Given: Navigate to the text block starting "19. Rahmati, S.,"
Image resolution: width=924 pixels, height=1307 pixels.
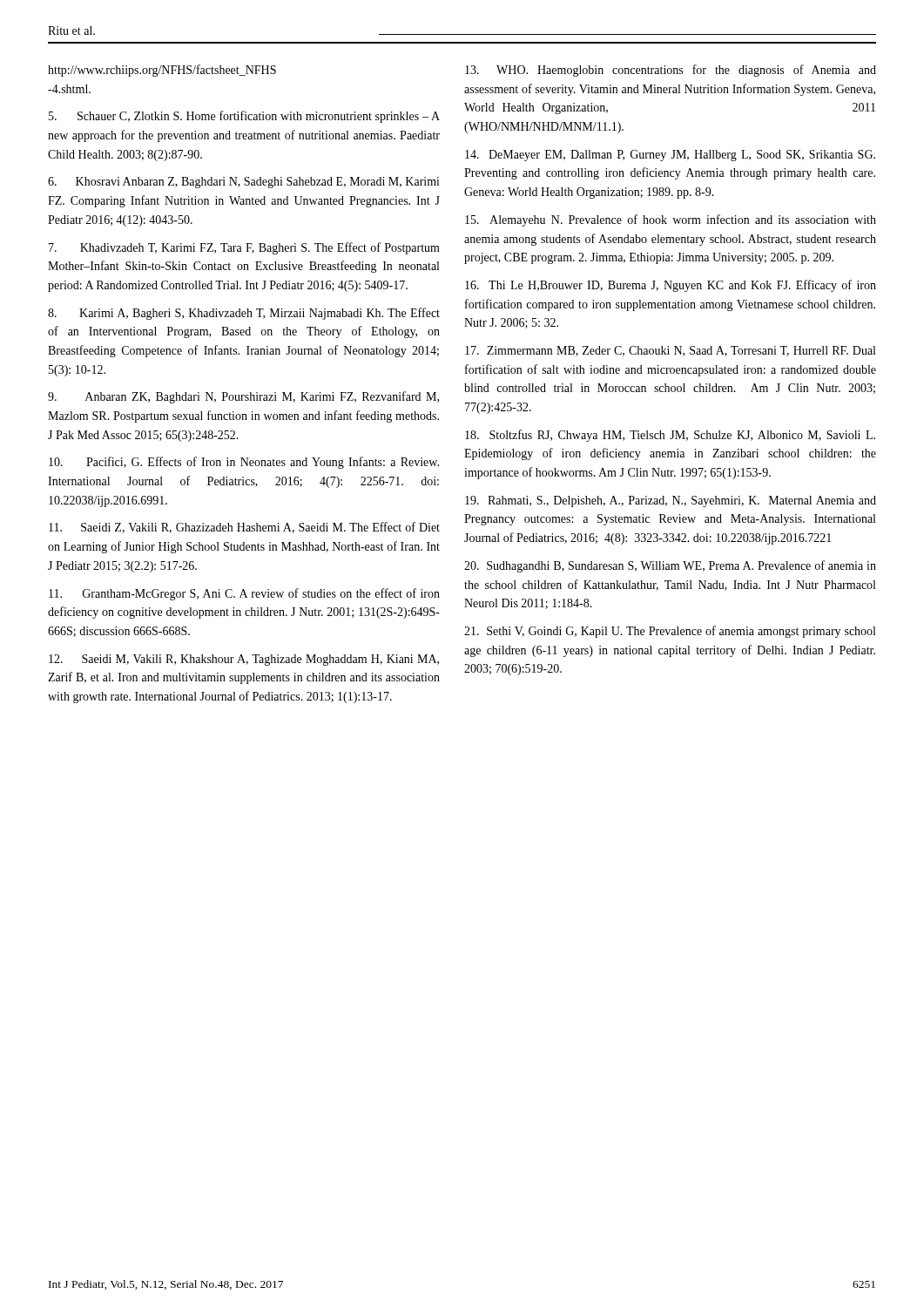Looking at the screenshot, I should tap(670, 519).
